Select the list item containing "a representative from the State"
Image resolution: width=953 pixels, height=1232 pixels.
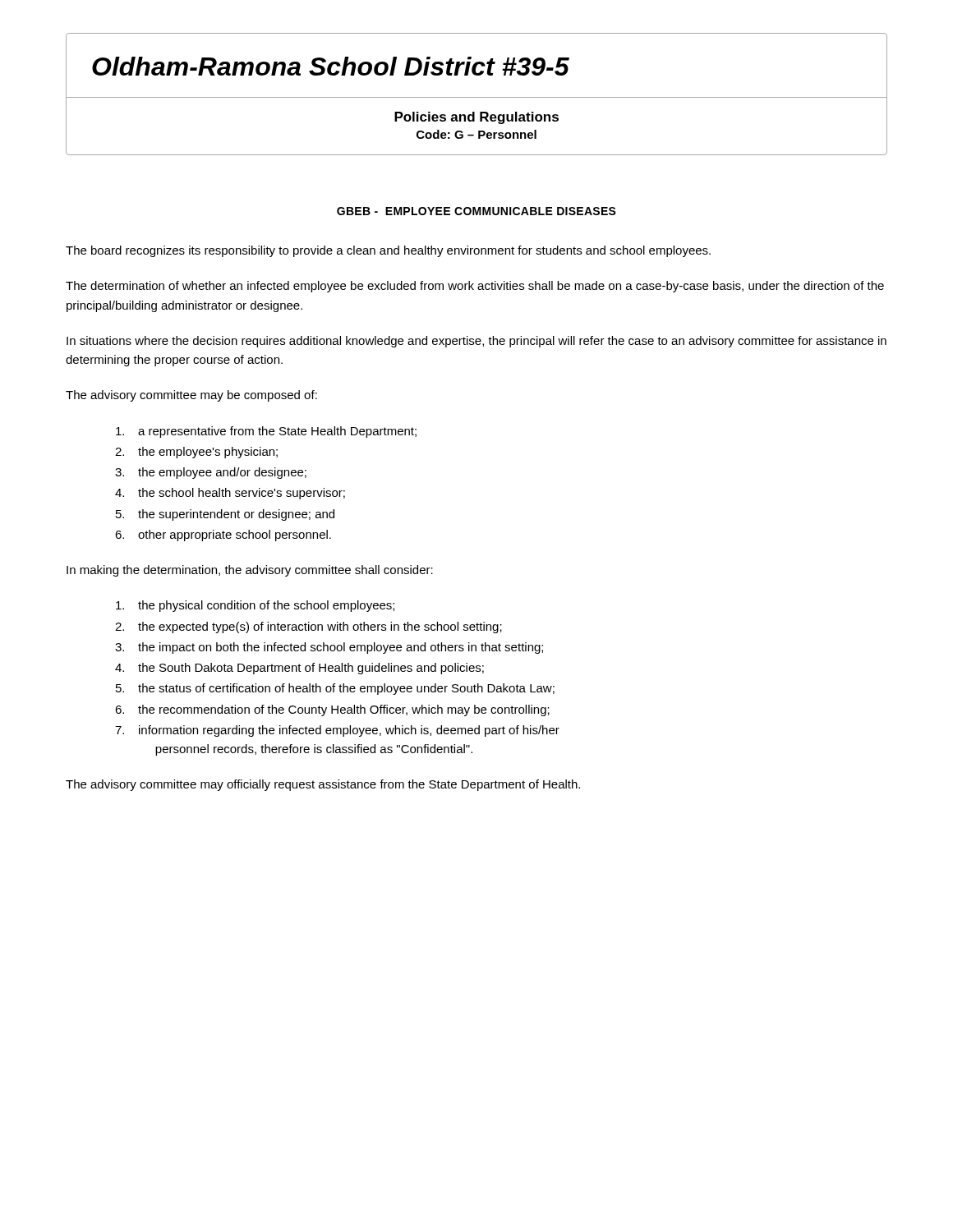[266, 432]
